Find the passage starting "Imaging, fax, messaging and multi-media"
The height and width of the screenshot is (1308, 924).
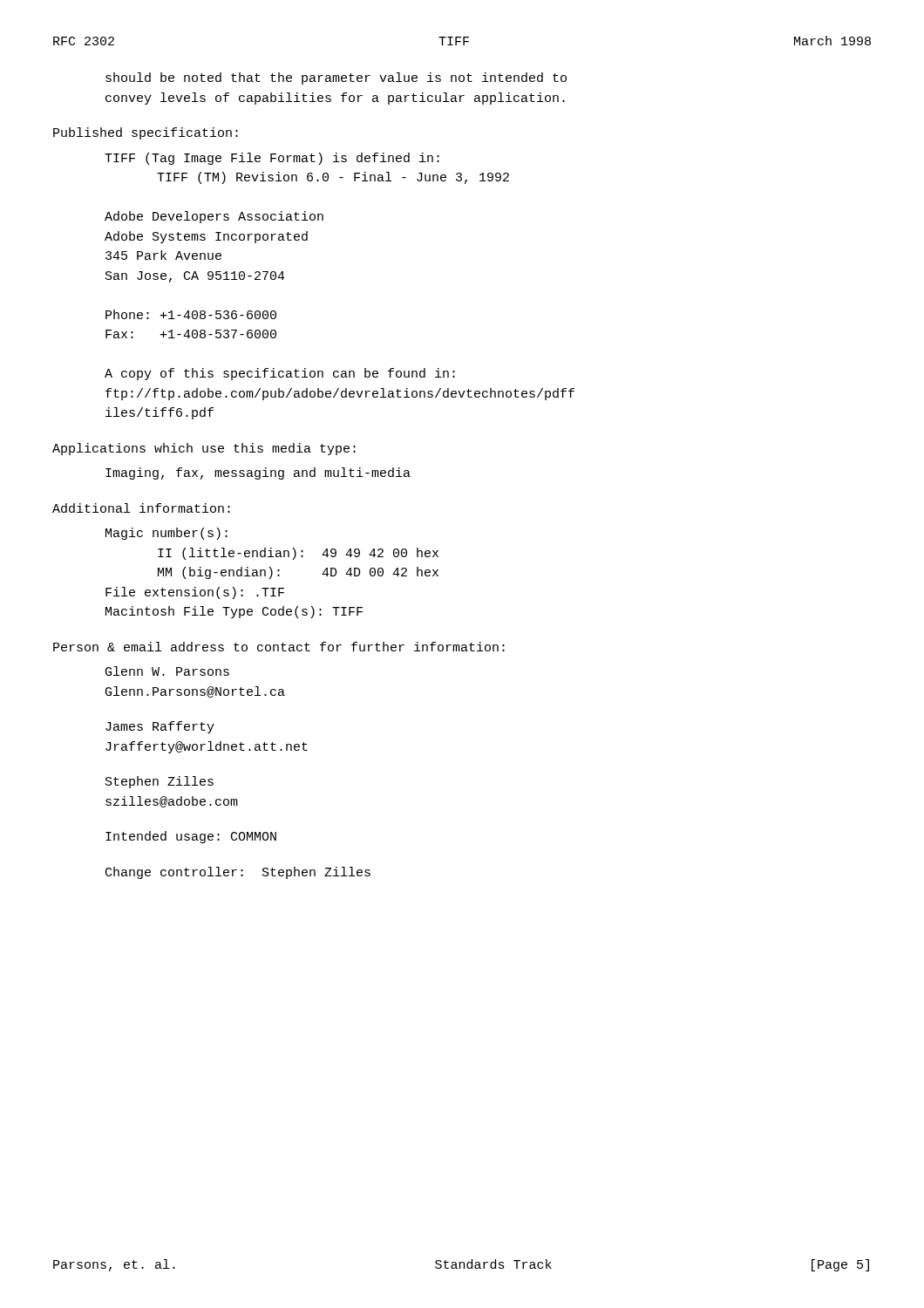coord(258,474)
